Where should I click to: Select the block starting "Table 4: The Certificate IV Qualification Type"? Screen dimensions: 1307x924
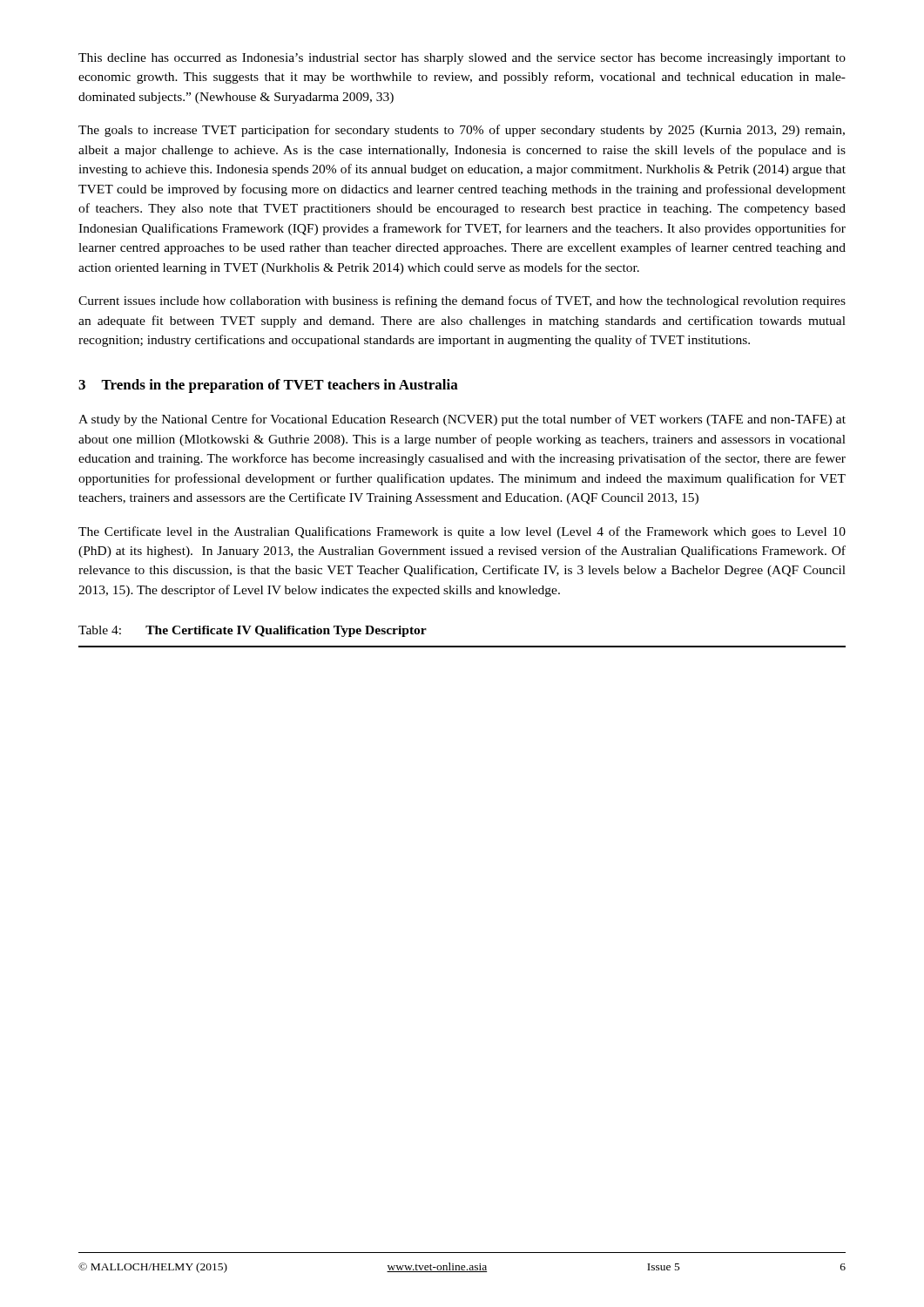click(462, 634)
